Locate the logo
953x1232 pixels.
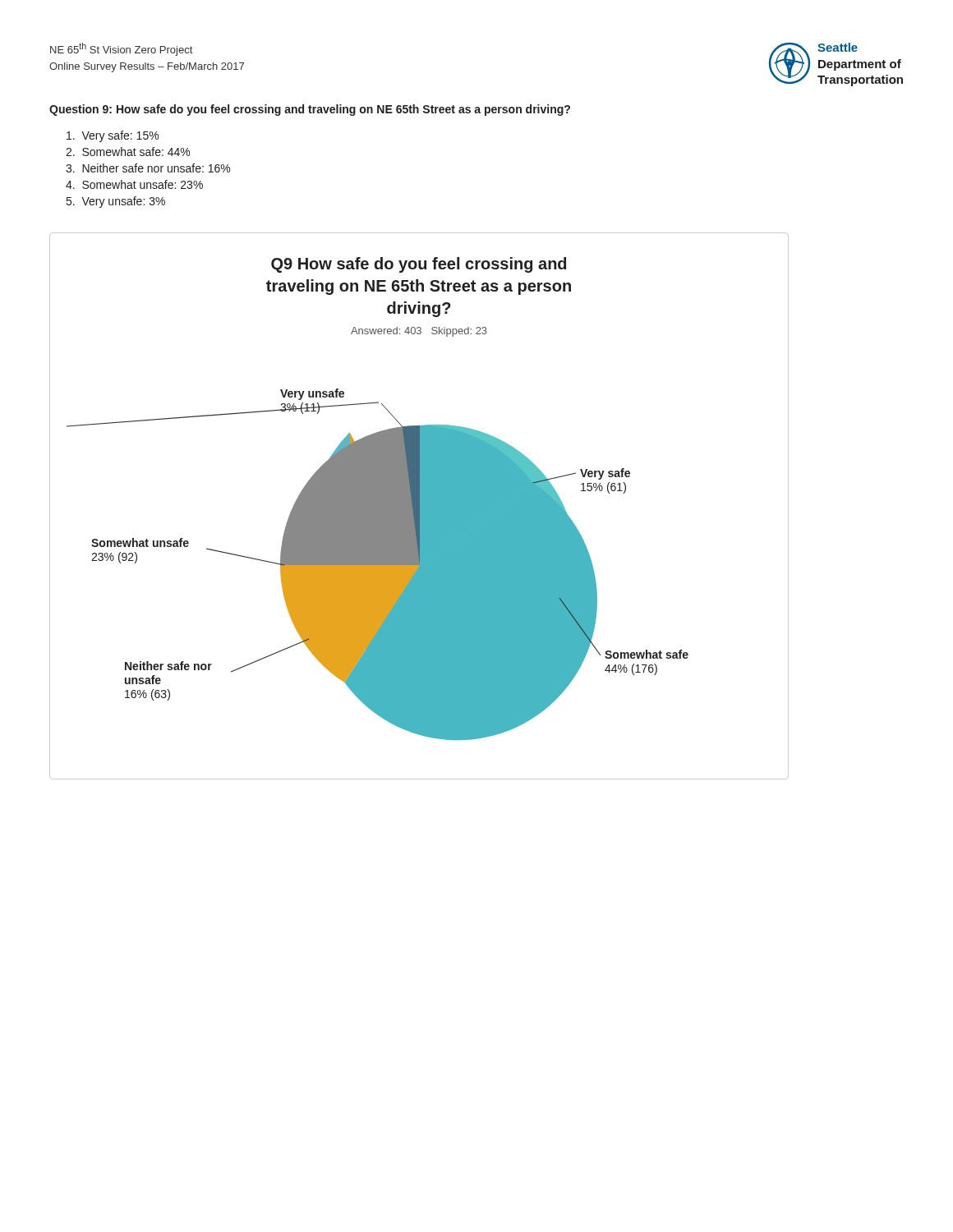coord(836,63)
